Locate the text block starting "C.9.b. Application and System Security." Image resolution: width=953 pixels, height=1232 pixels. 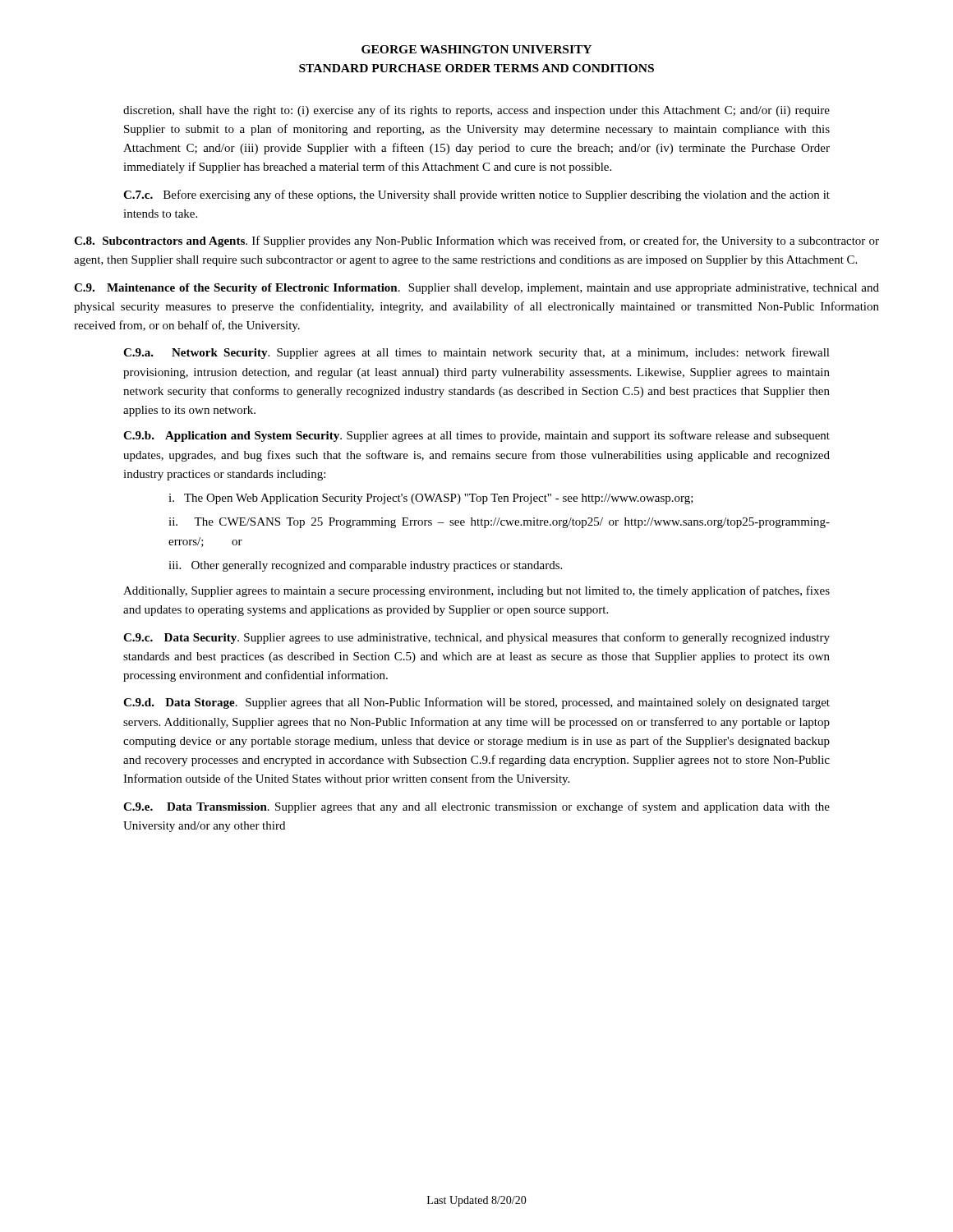click(x=476, y=455)
